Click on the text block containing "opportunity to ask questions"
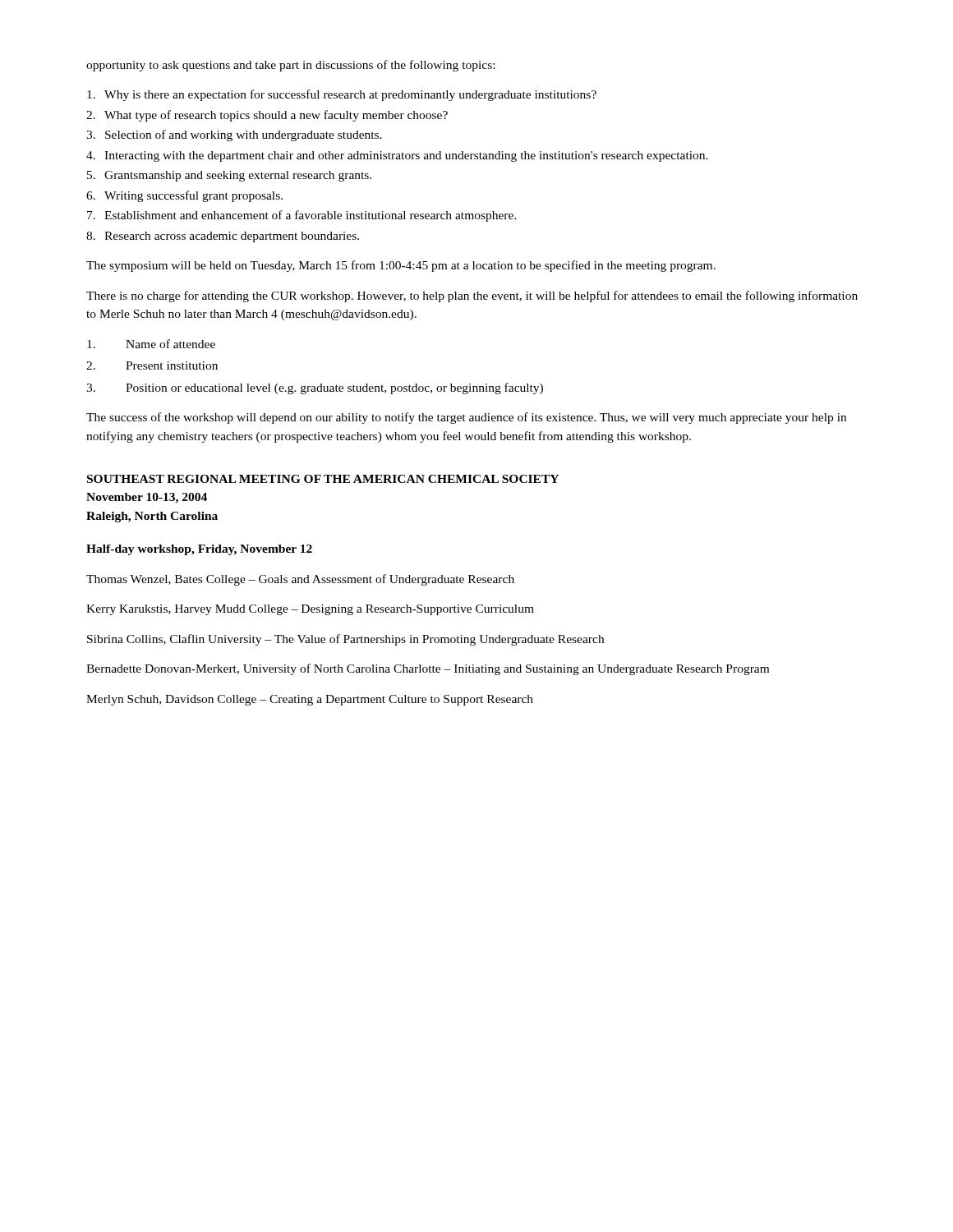Viewport: 953px width, 1232px height. click(476, 65)
